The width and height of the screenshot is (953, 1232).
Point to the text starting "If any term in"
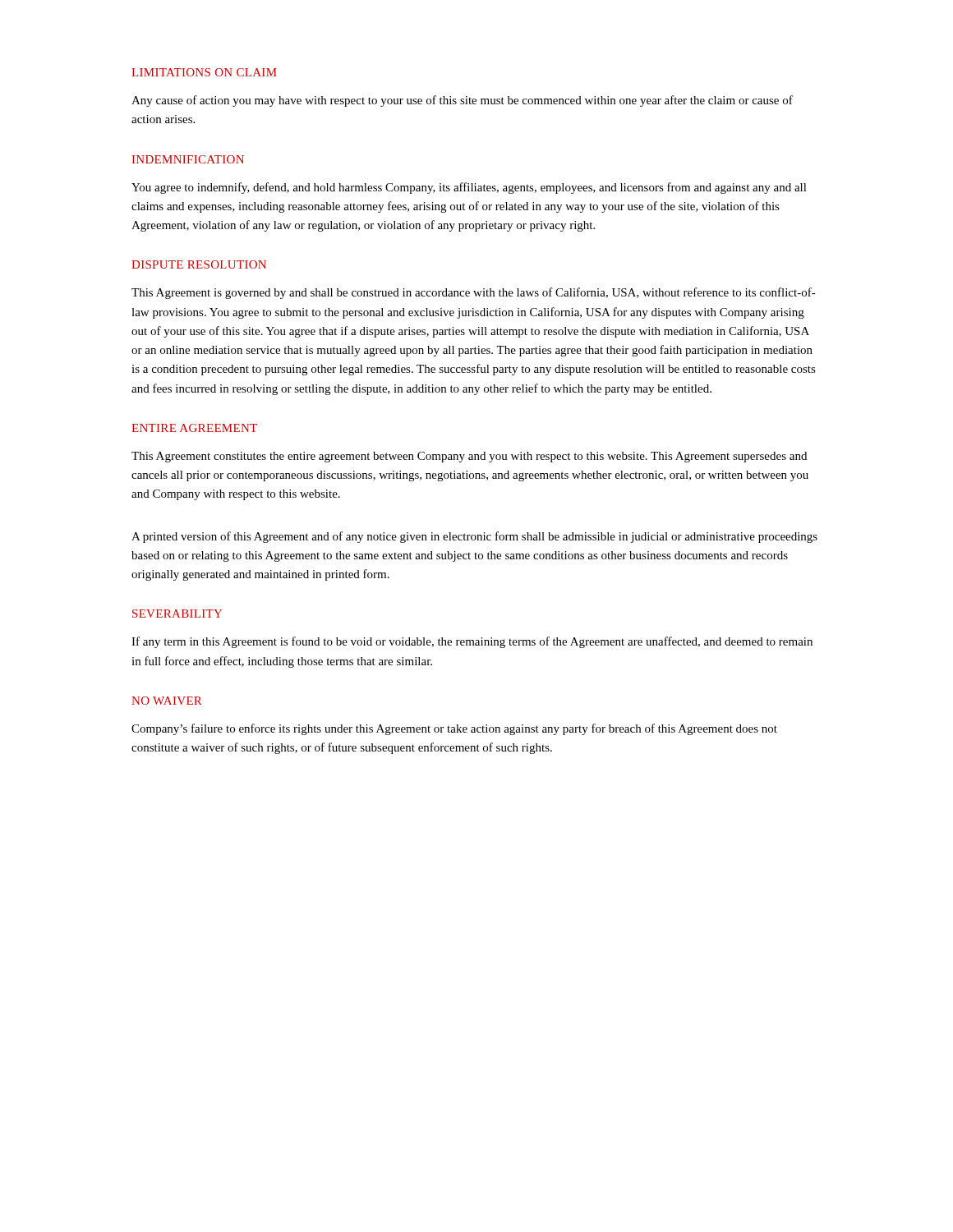[x=472, y=651]
